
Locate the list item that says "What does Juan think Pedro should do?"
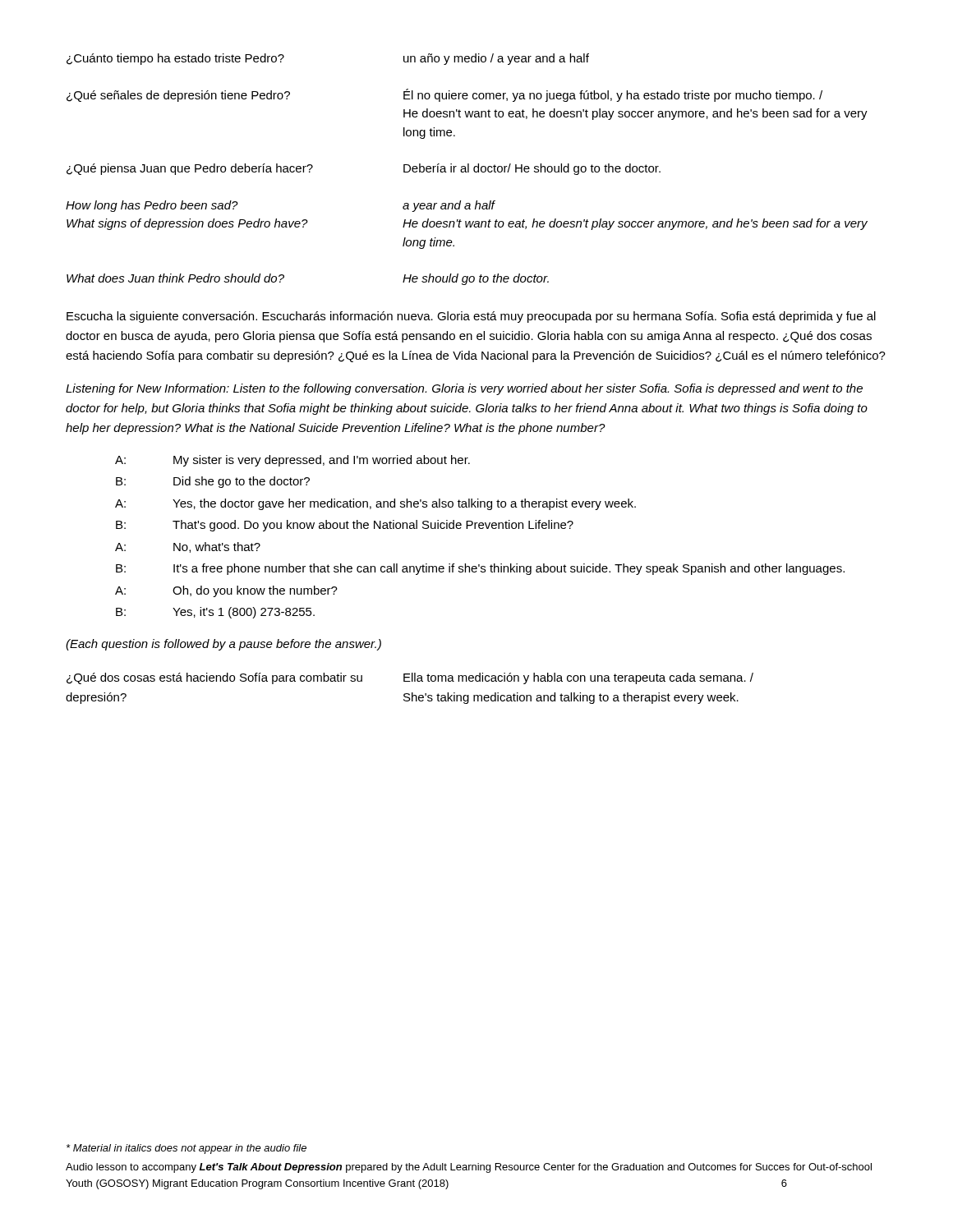pos(476,279)
